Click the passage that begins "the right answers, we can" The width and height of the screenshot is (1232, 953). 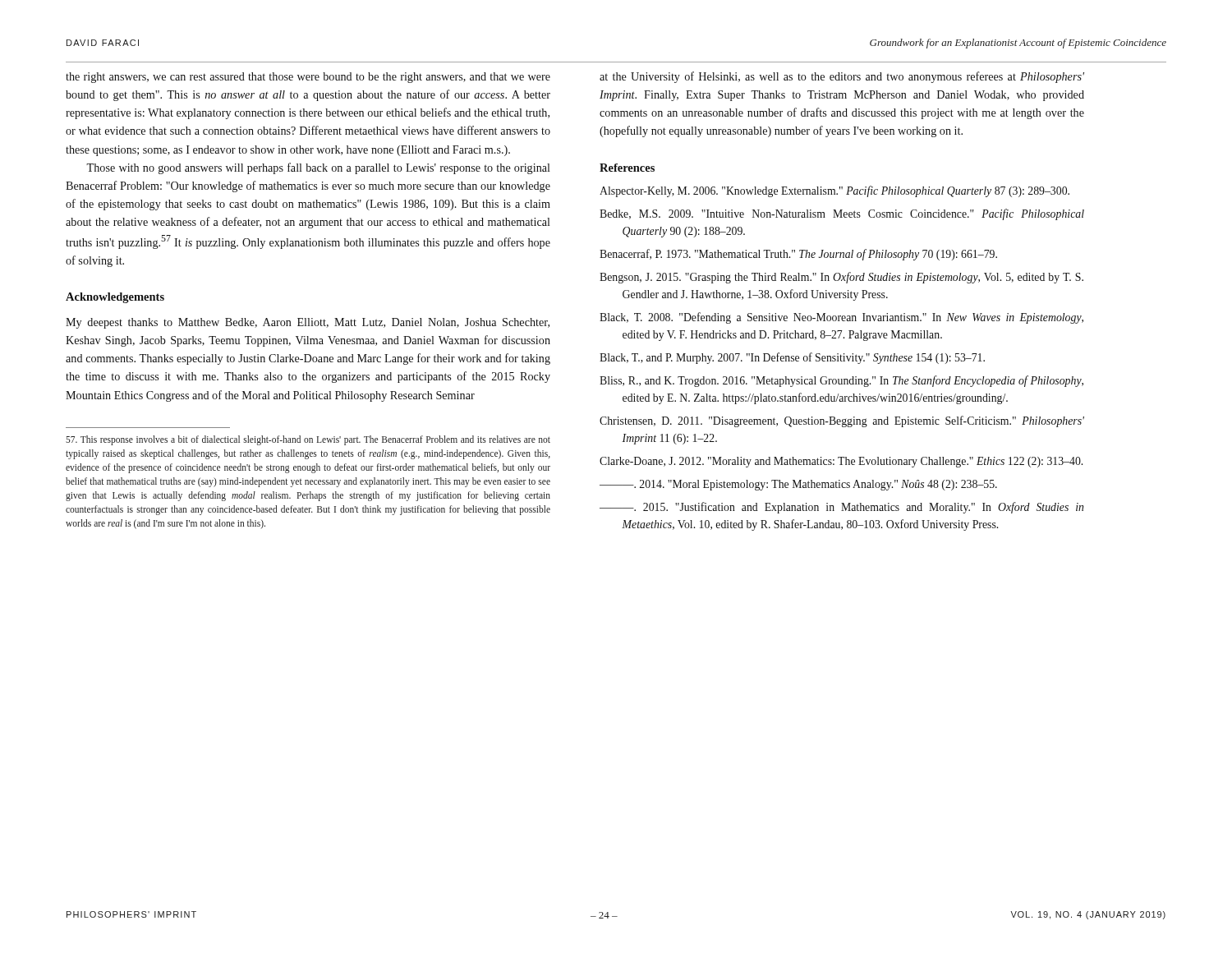308,169
